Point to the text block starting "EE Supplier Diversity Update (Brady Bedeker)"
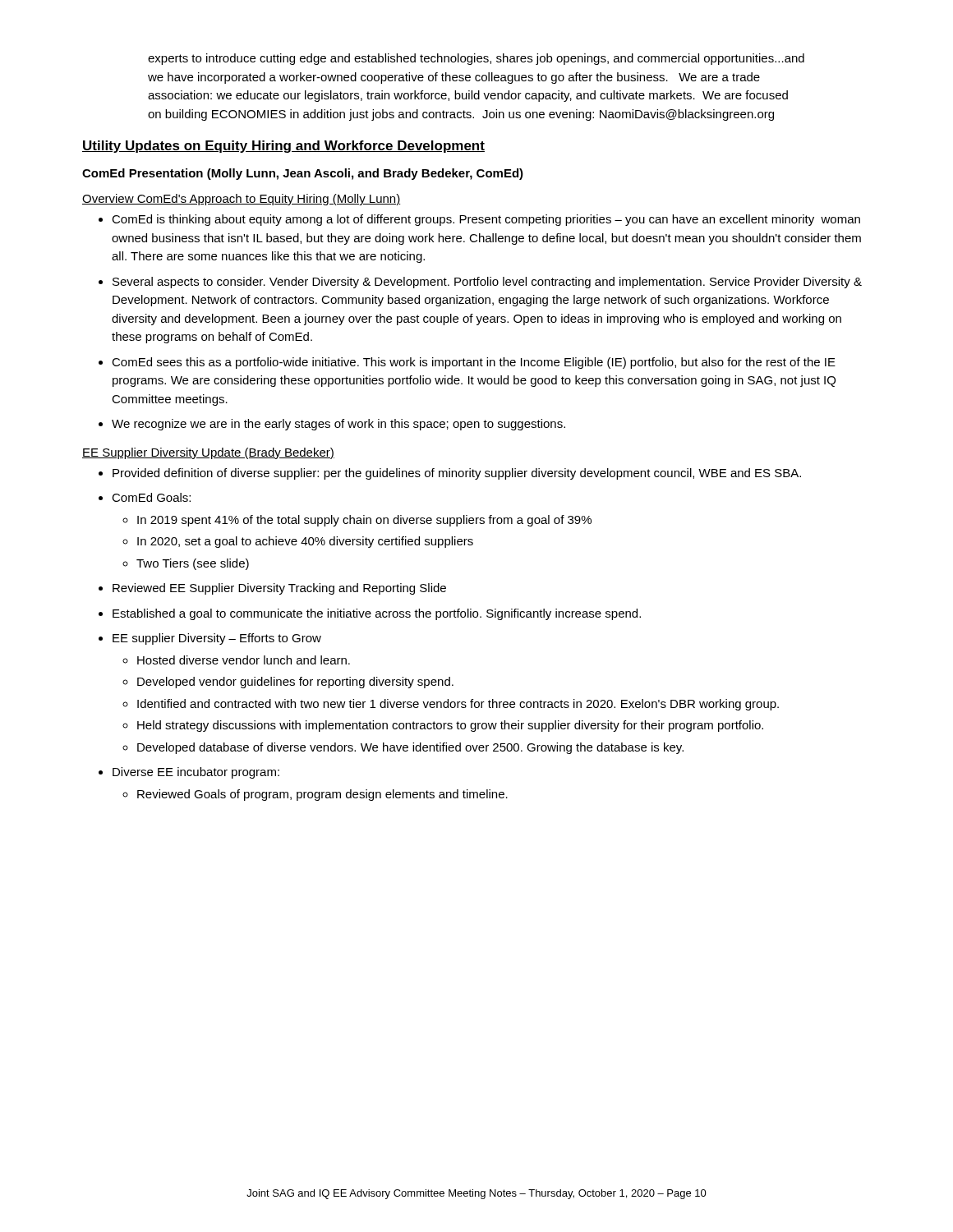Image resolution: width=953 pixels, height=1232 pixels. (208, 452)
